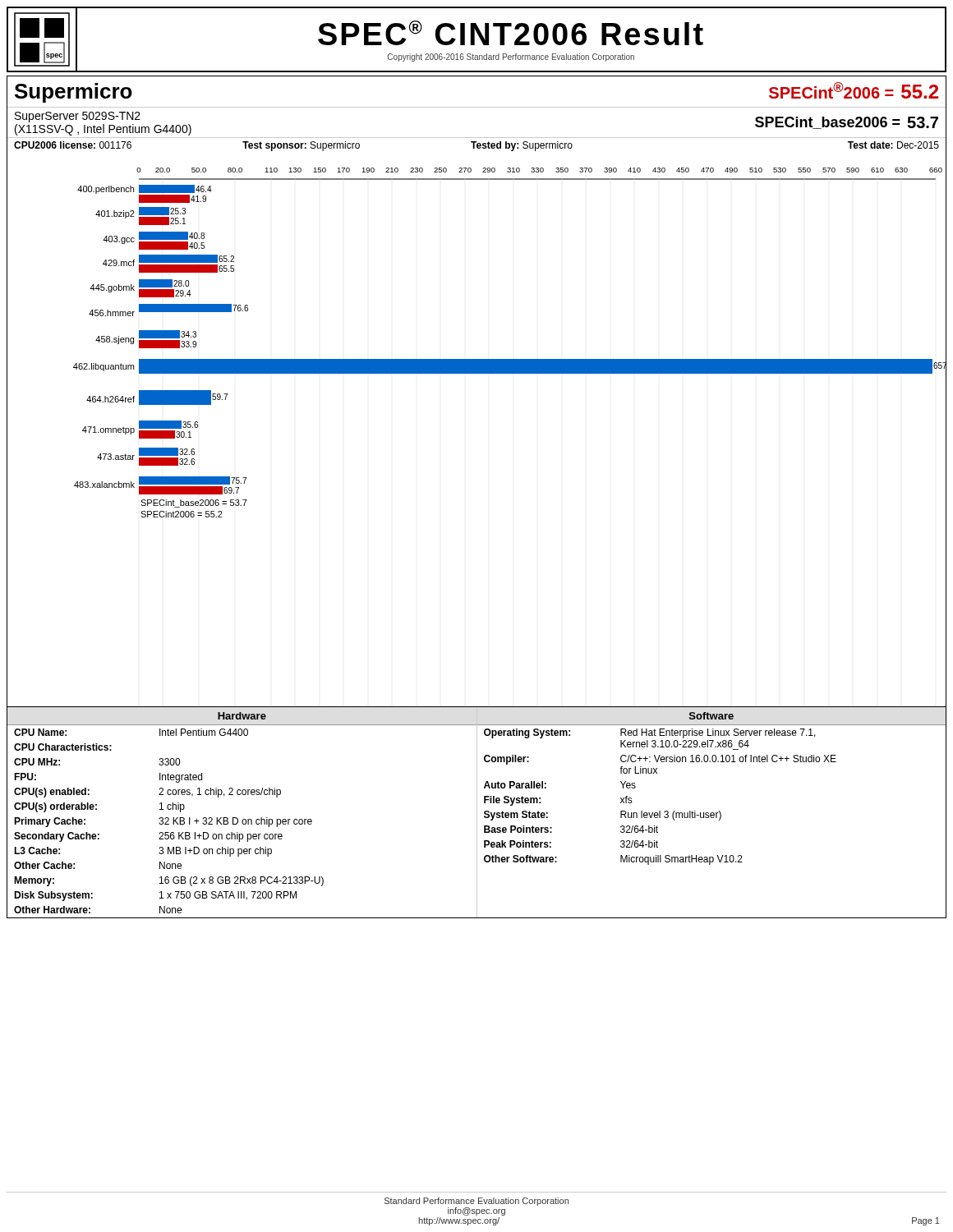The height and width of the screenshot is (1232, 953).
Task: Click on the table containing "CPU2006 license: 001176"
Action: (476, 161)
